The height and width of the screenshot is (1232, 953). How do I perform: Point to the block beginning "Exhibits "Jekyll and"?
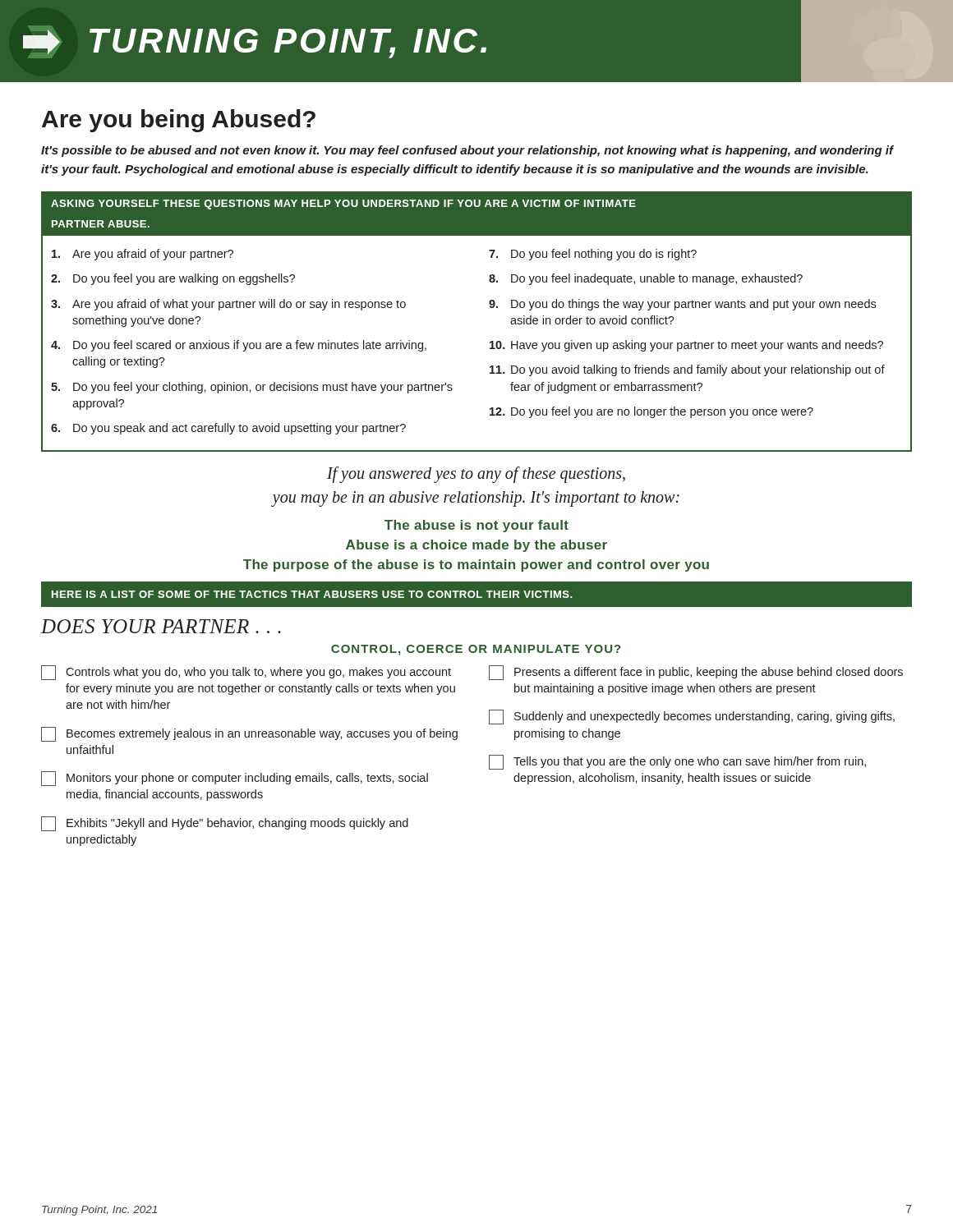click(253, 831)
